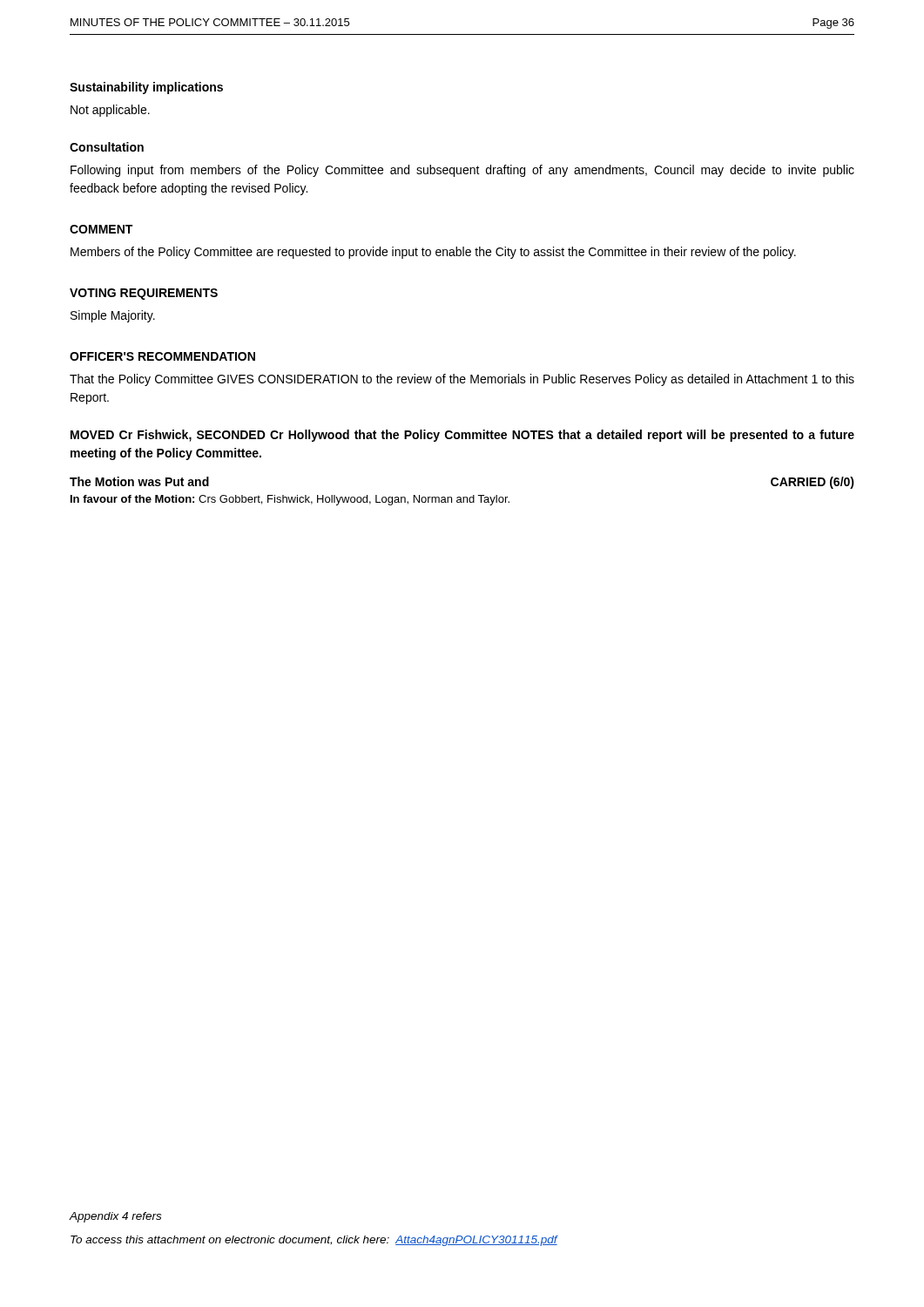
Task: Find the block on this page that starts "MOVED Cr Fishwick, SECONDED Cr Hollywood that the"
Action: [462, 444]
